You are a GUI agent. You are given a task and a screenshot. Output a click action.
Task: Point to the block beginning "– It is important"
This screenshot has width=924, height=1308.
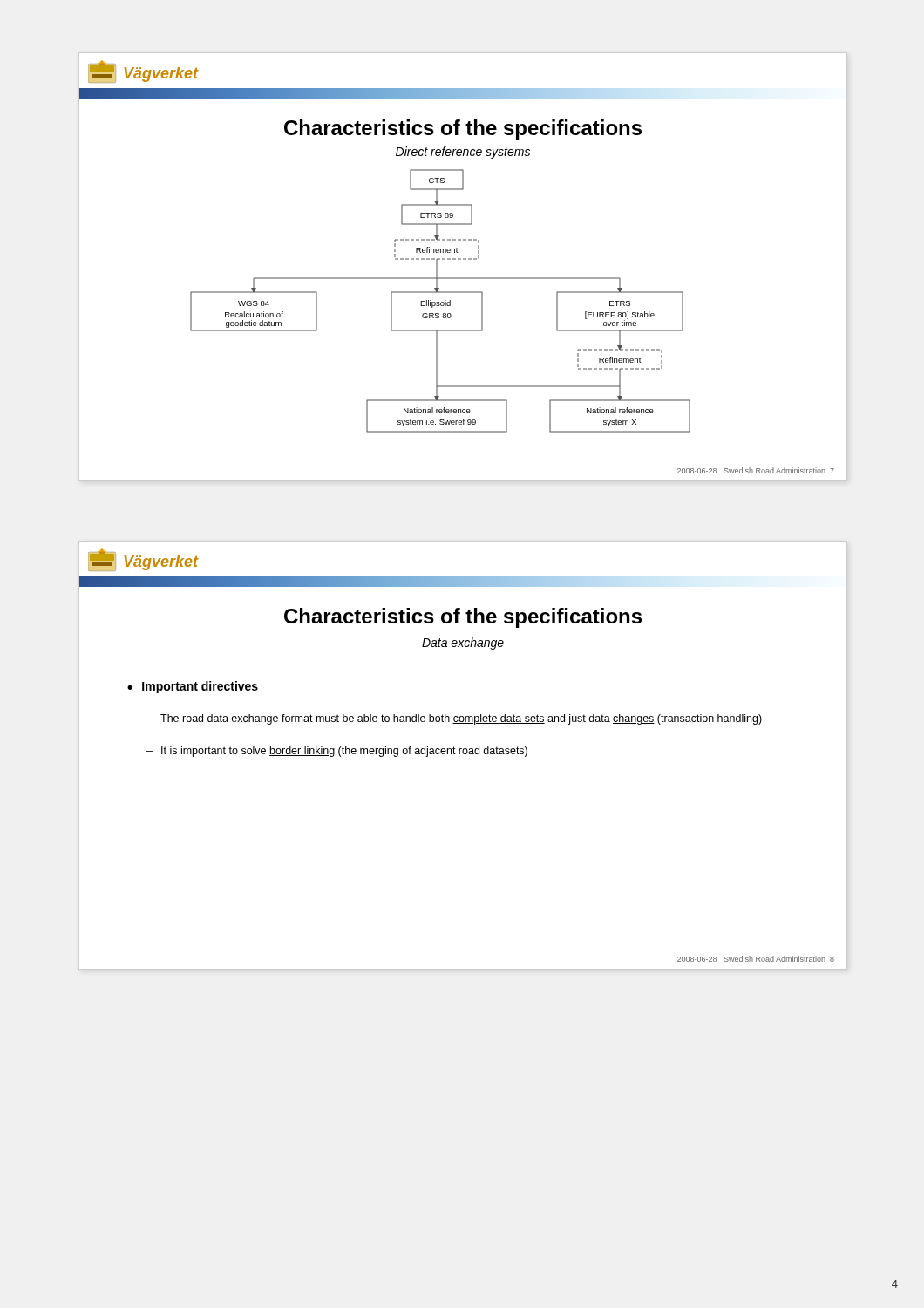pos(337,751)
